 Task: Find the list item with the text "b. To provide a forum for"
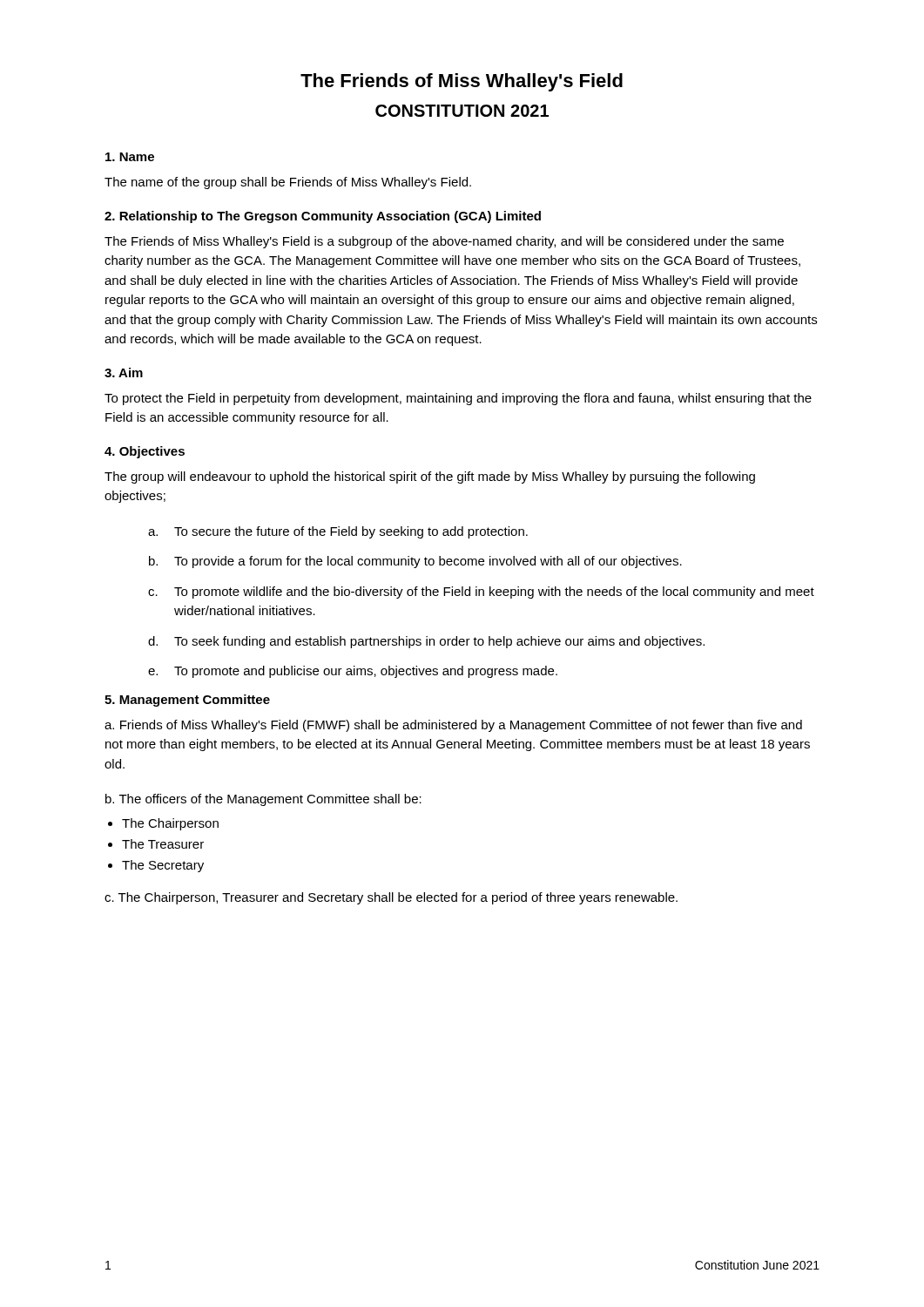coord(484,561)
